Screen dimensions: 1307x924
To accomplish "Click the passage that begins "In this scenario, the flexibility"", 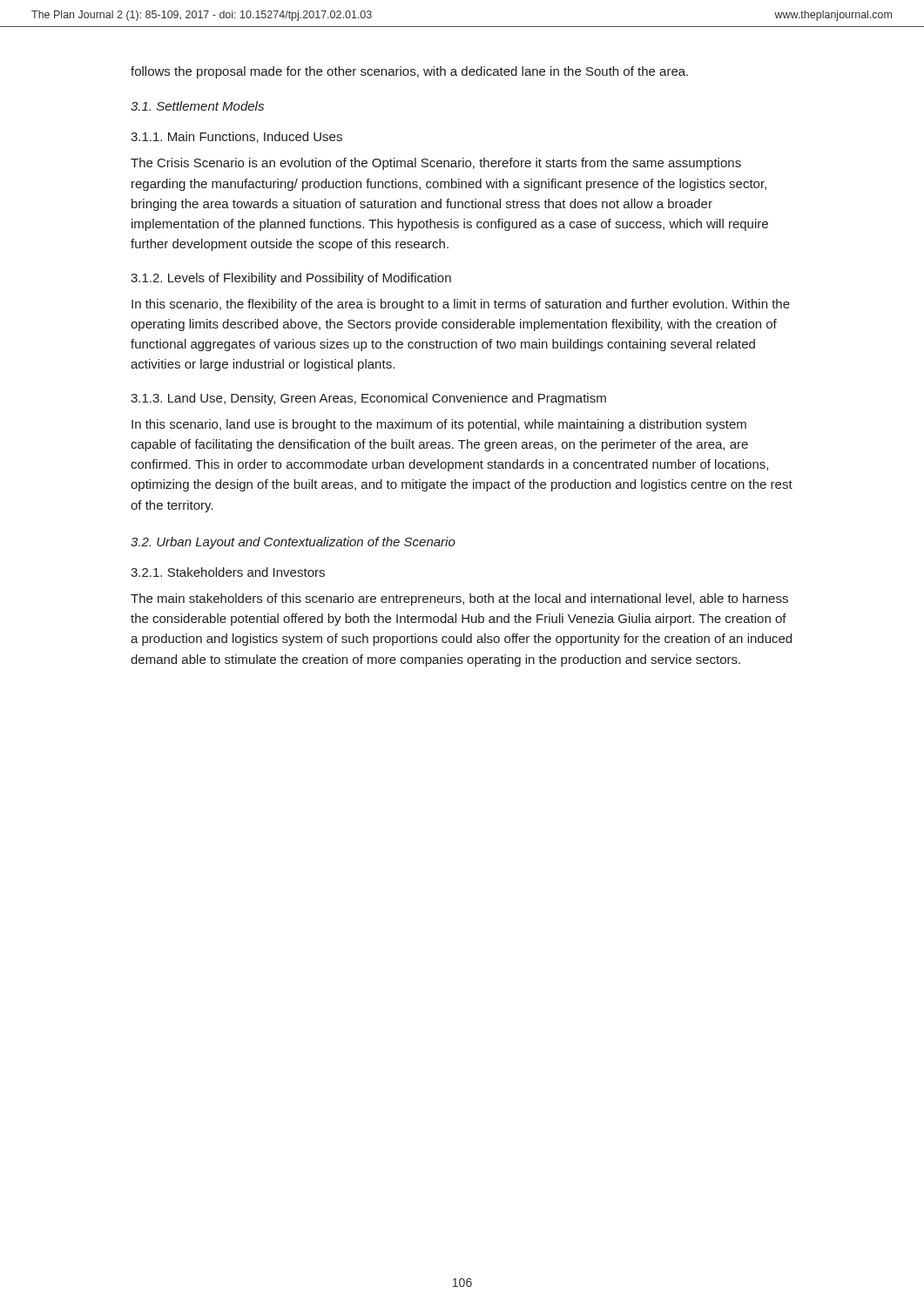I will 460,334.
